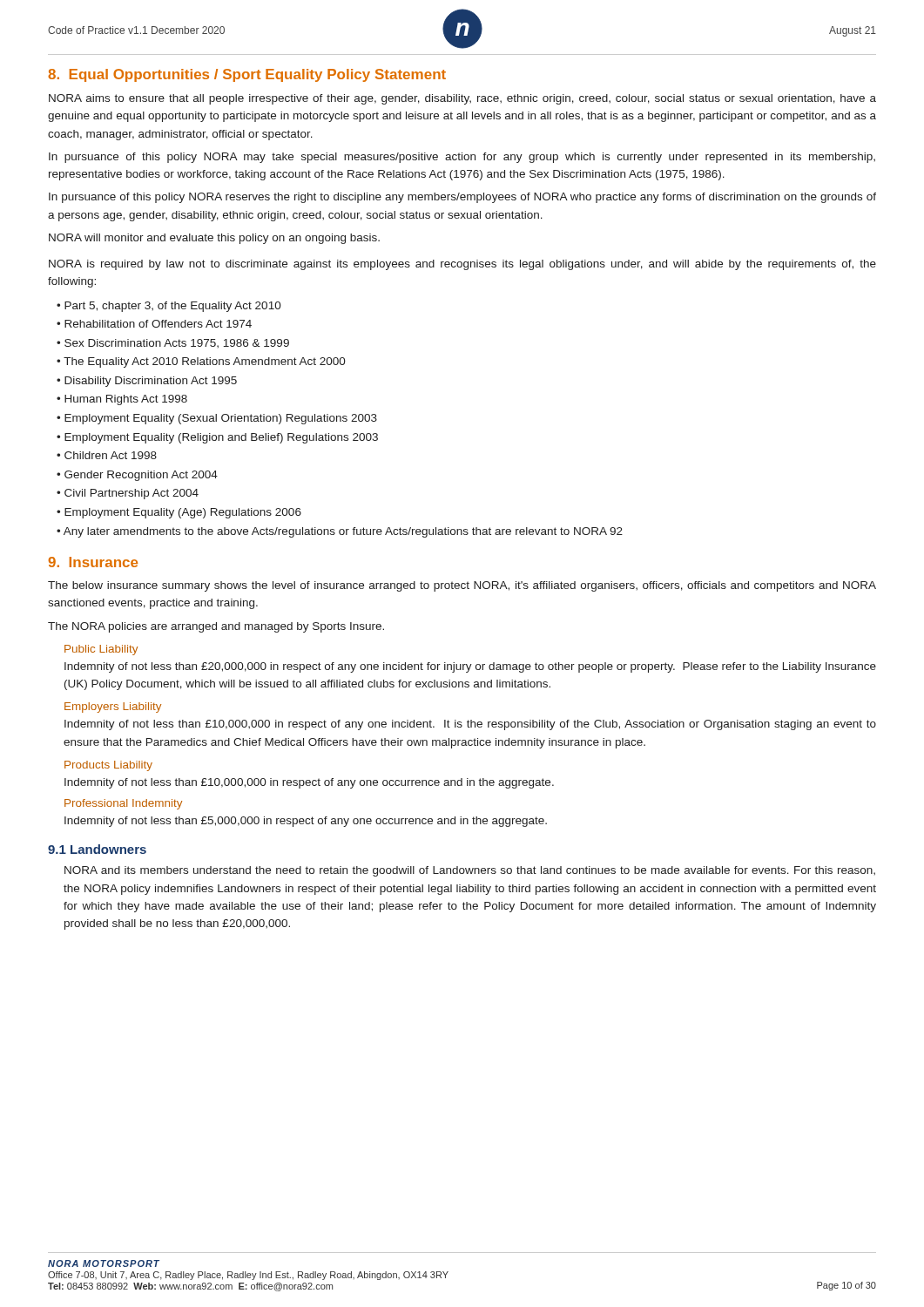924x1307 pixels.
Task: Click on the list item that reads "Rehabilitation of Offenders Act"
Action: [158, 324]
